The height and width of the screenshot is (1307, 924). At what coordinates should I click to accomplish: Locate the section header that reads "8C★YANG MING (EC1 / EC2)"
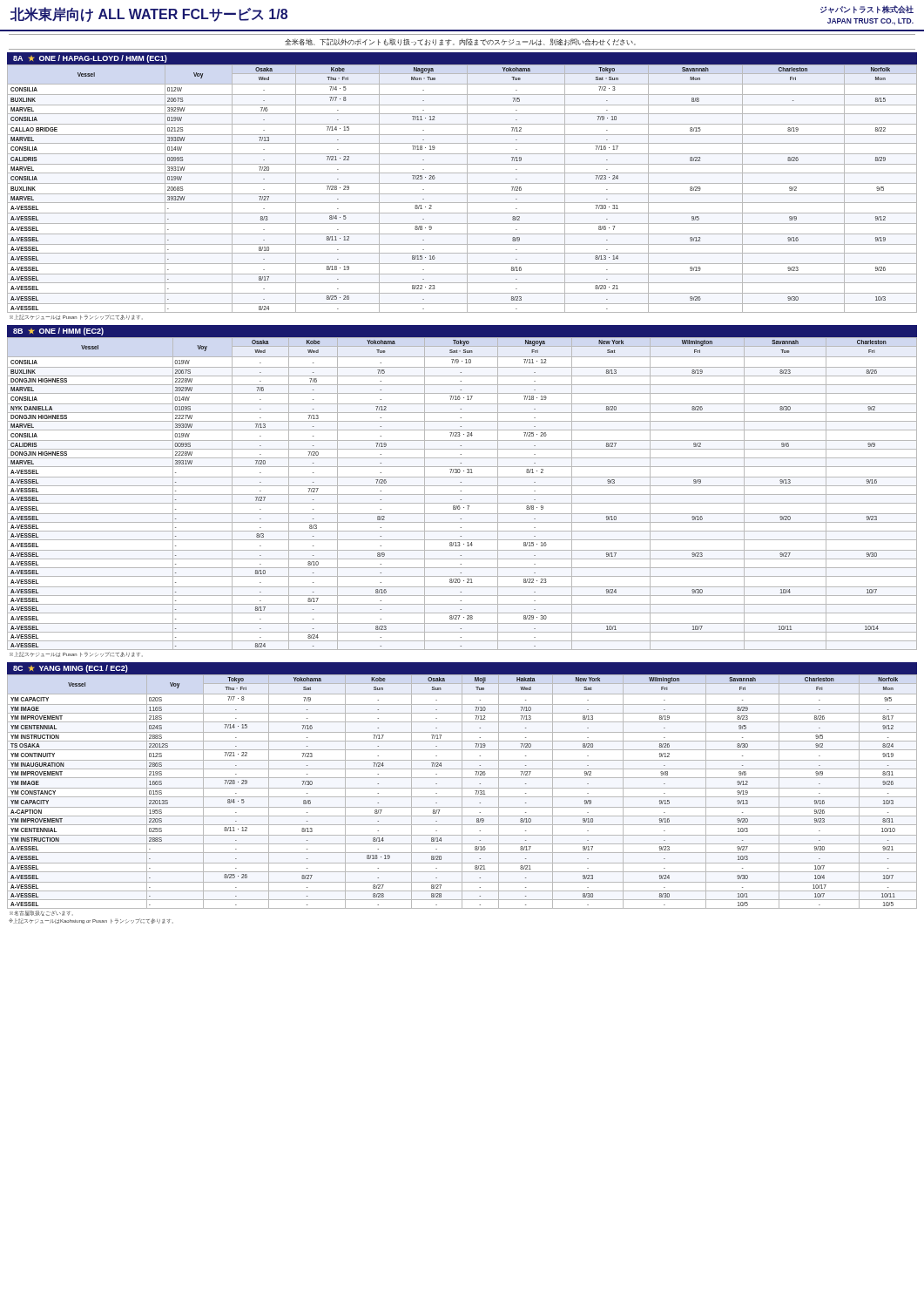pyautogui.click(x=70, y=668)
